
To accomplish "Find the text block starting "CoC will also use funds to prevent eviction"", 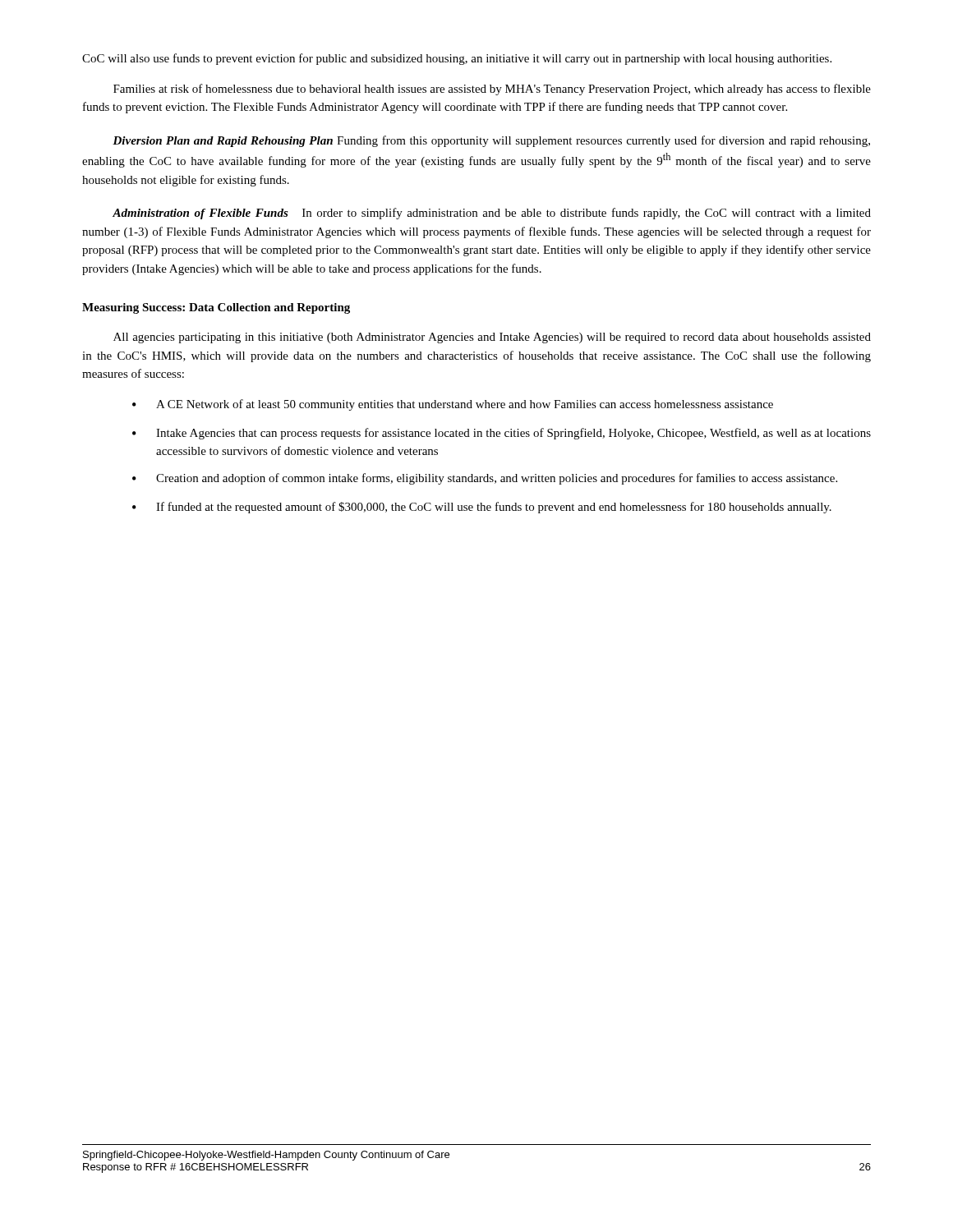I will tap(457, 58).
